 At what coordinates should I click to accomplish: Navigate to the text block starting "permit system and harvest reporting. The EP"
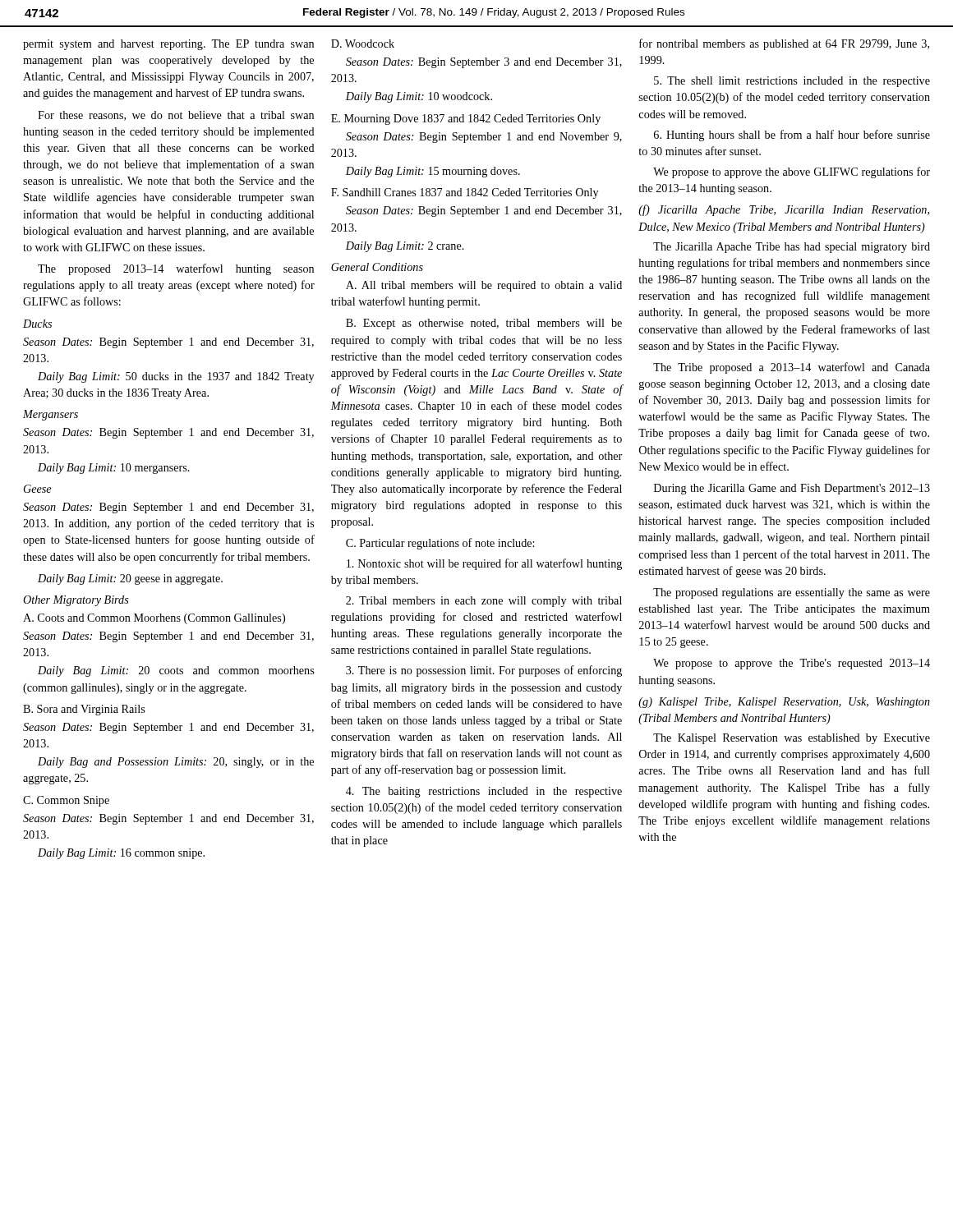click(x=169, y=68)
